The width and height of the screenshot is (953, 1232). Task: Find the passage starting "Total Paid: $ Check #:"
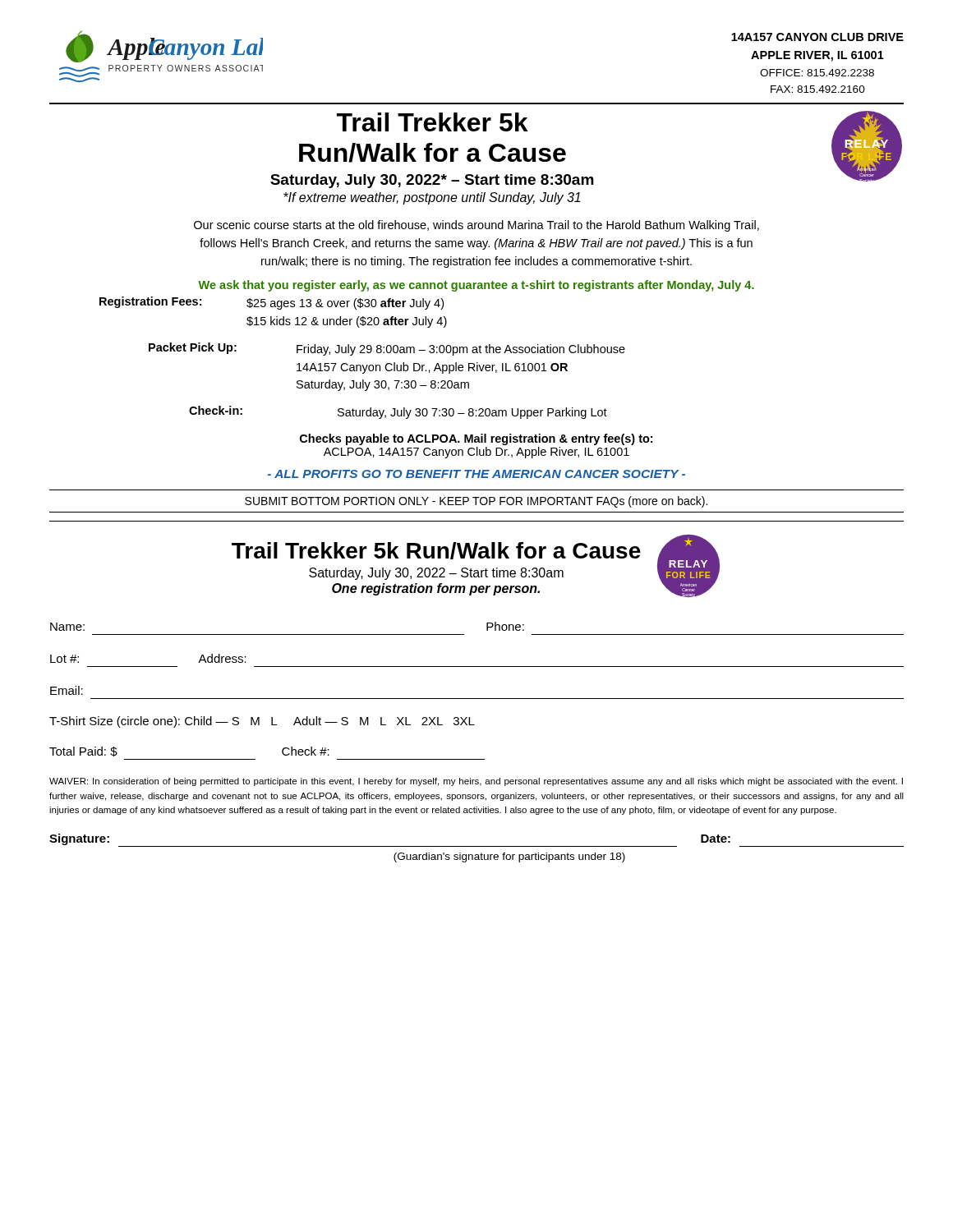pyautogui.click(x=83, y=752)
